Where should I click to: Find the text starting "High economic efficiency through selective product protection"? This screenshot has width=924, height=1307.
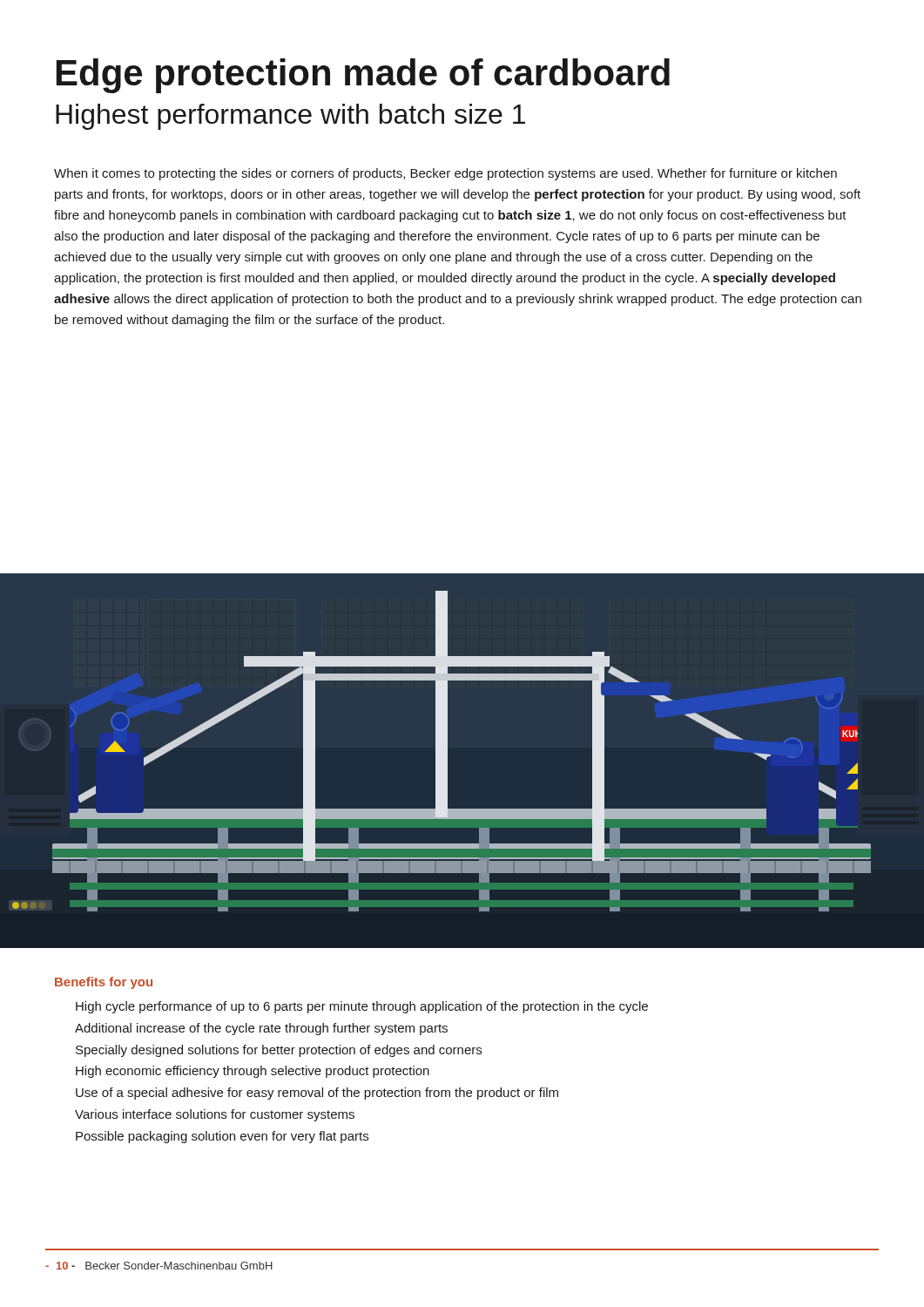[x=252, y=1071]
